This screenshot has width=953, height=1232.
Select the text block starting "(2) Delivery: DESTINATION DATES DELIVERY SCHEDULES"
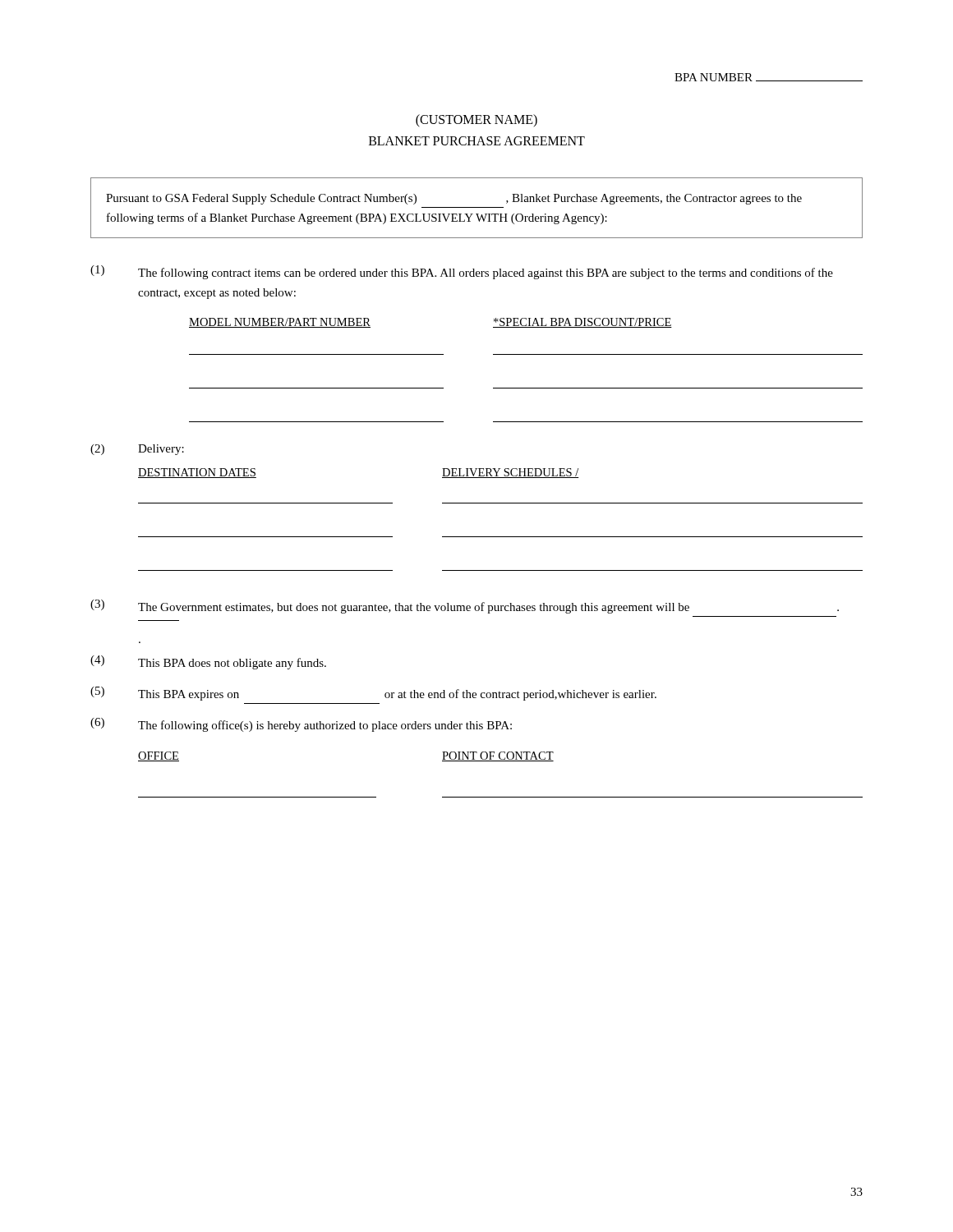137,450
